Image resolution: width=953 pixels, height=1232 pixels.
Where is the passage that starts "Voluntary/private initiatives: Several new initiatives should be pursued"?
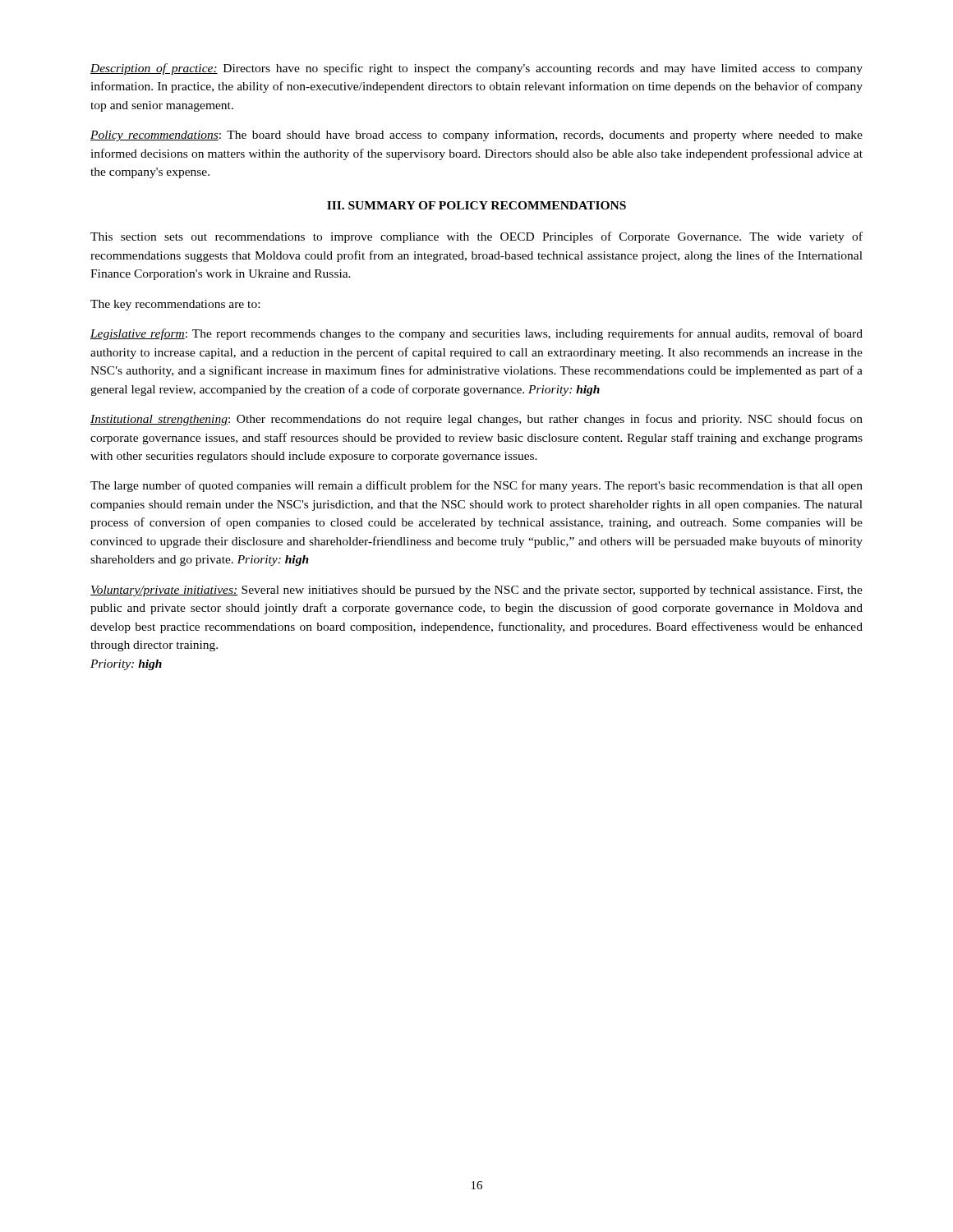(x=476, y=627)
